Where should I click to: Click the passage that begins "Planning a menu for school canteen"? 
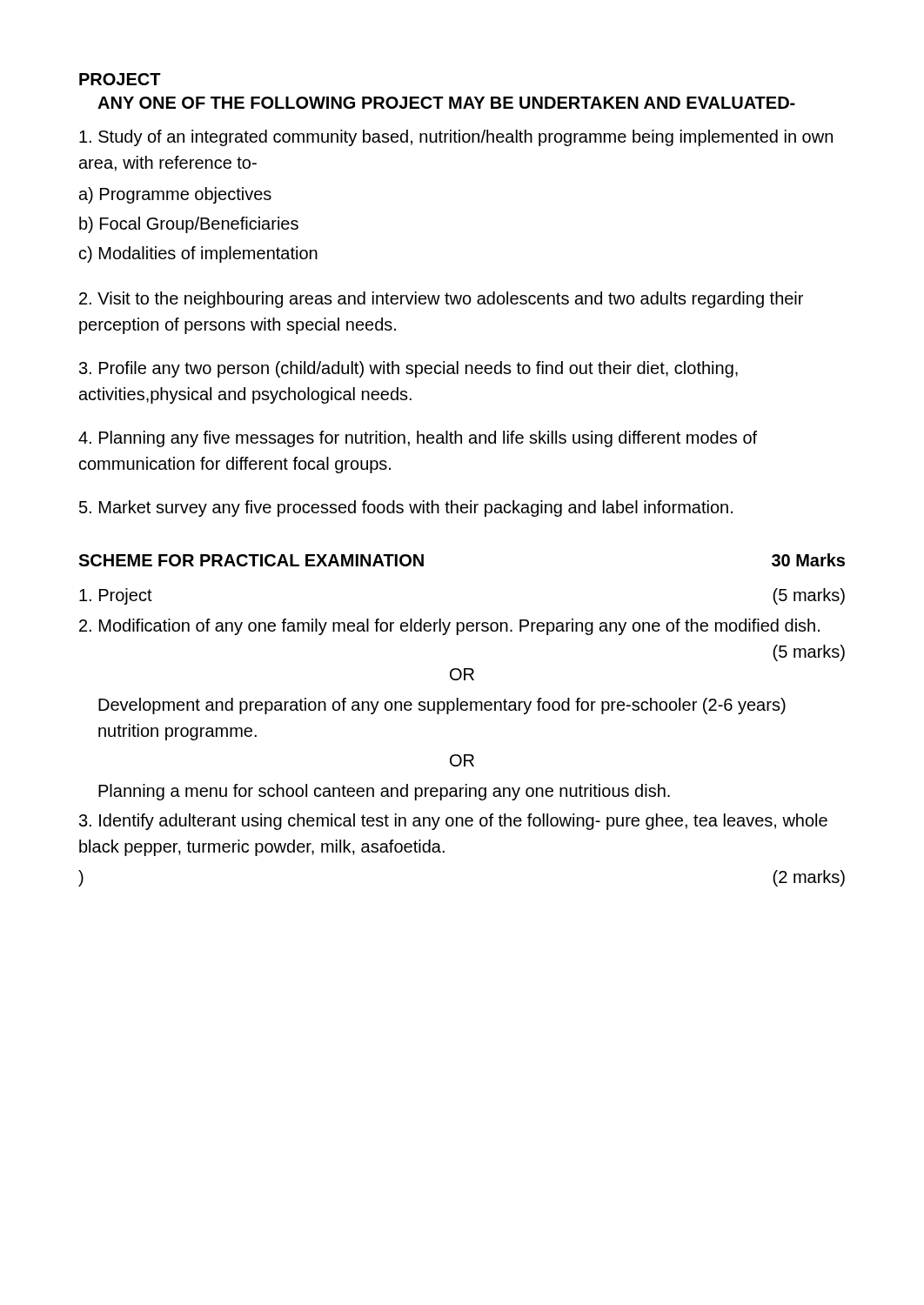tap(384, 791)
